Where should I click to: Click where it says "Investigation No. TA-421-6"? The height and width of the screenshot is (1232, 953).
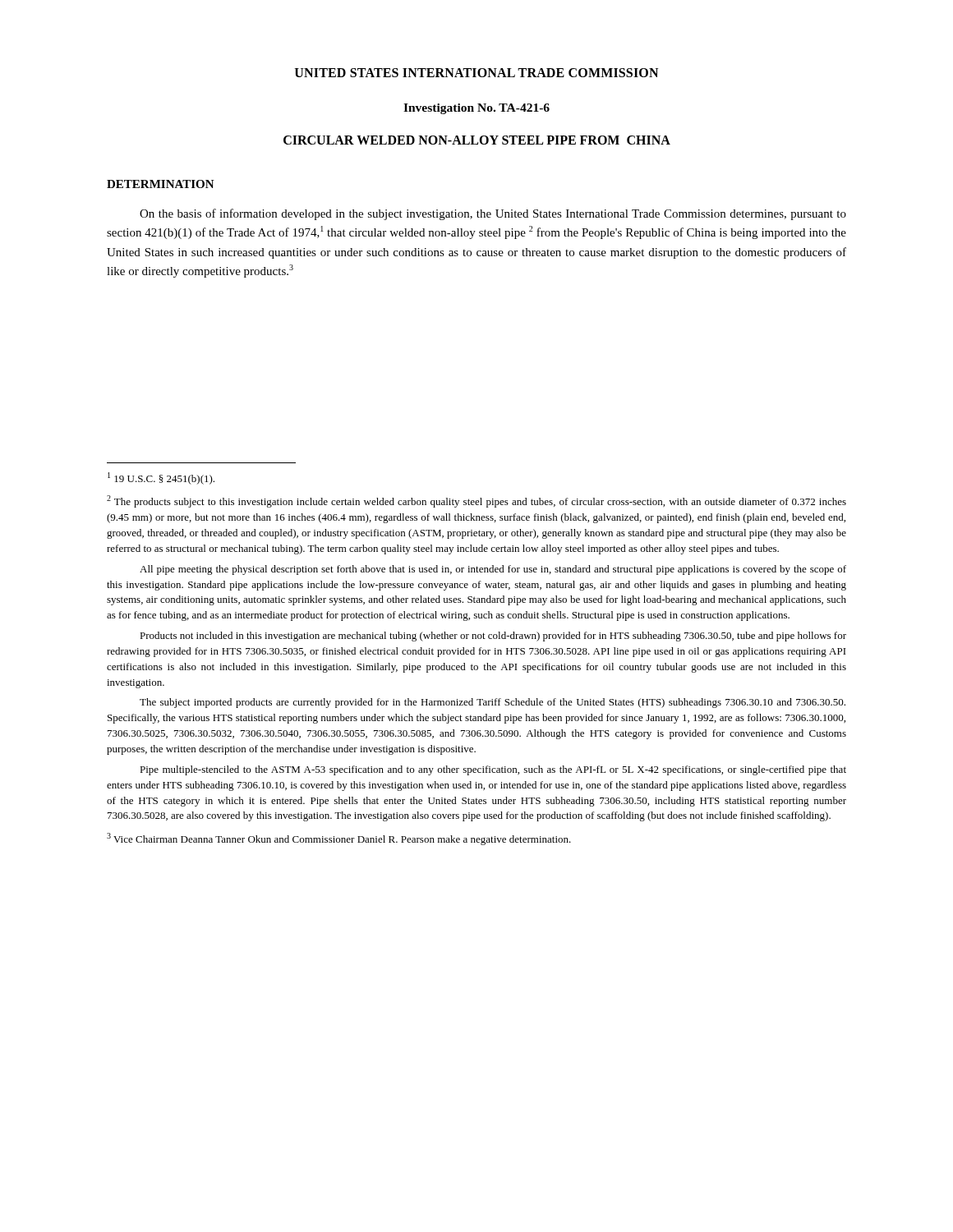pos(476,107)
